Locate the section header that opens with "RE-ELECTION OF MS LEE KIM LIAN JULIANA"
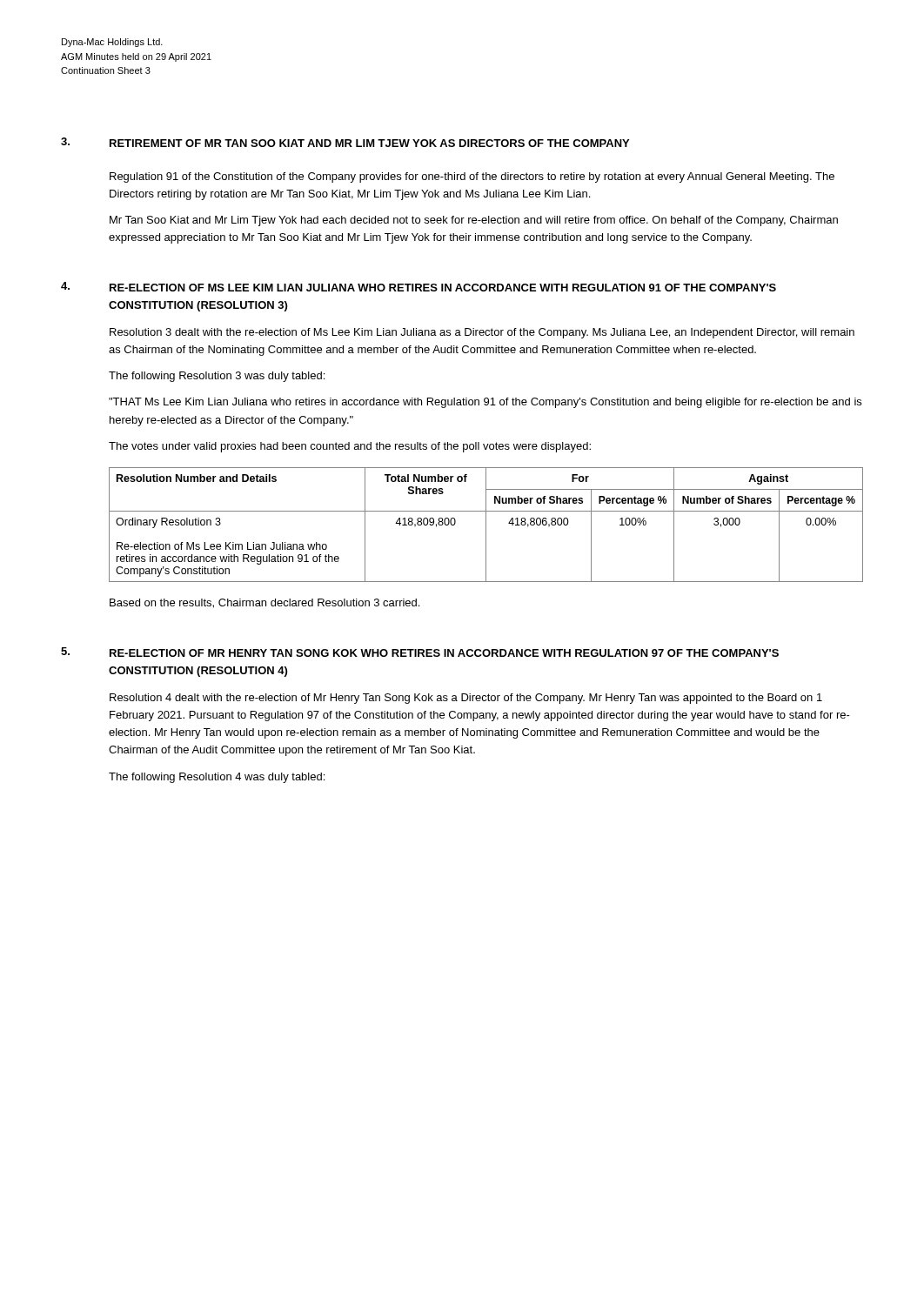The width and height of the screenshot is (924, 1305). (443, 296)
